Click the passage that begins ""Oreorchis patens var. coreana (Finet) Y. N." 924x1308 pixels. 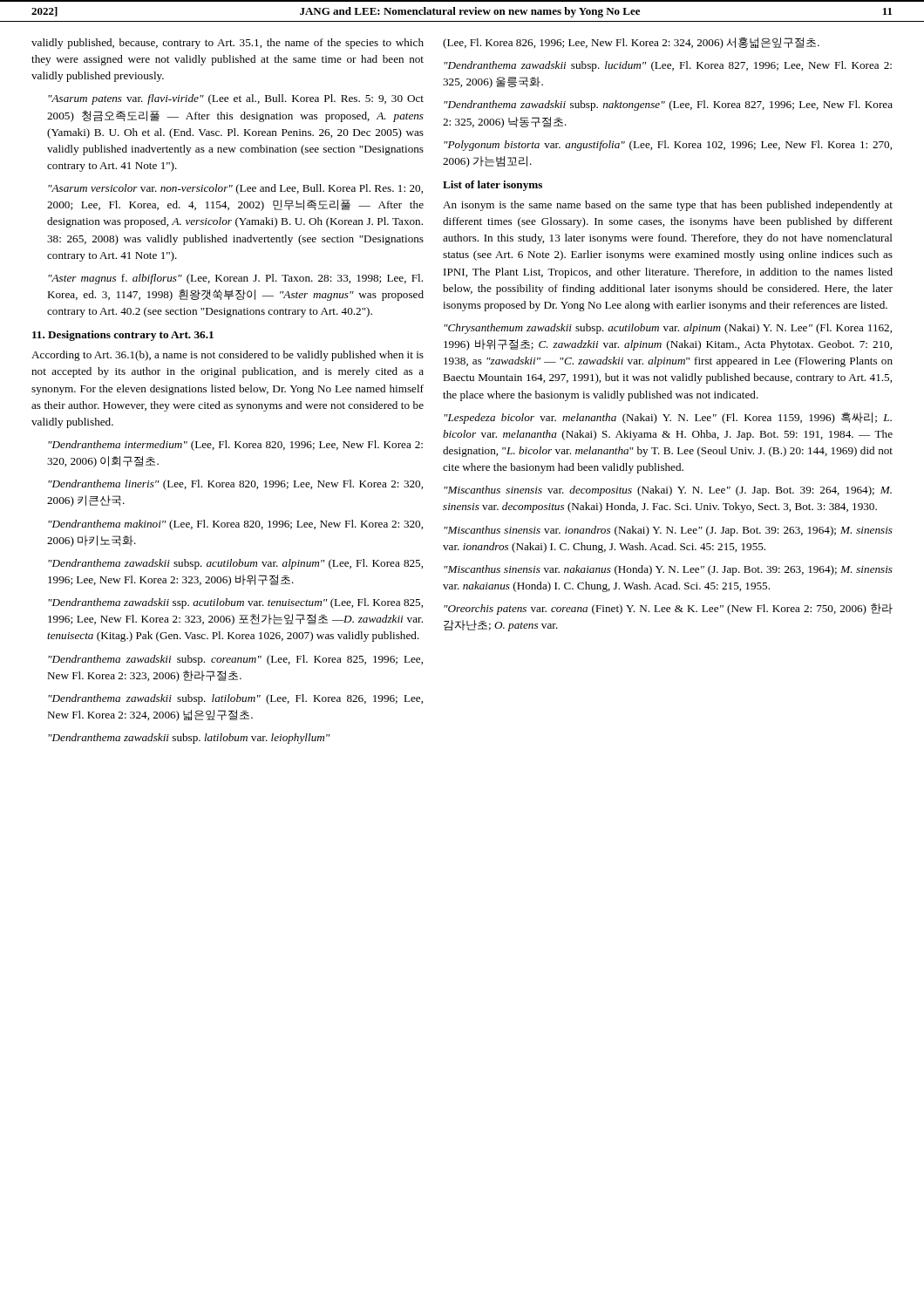tap(668, 617)
